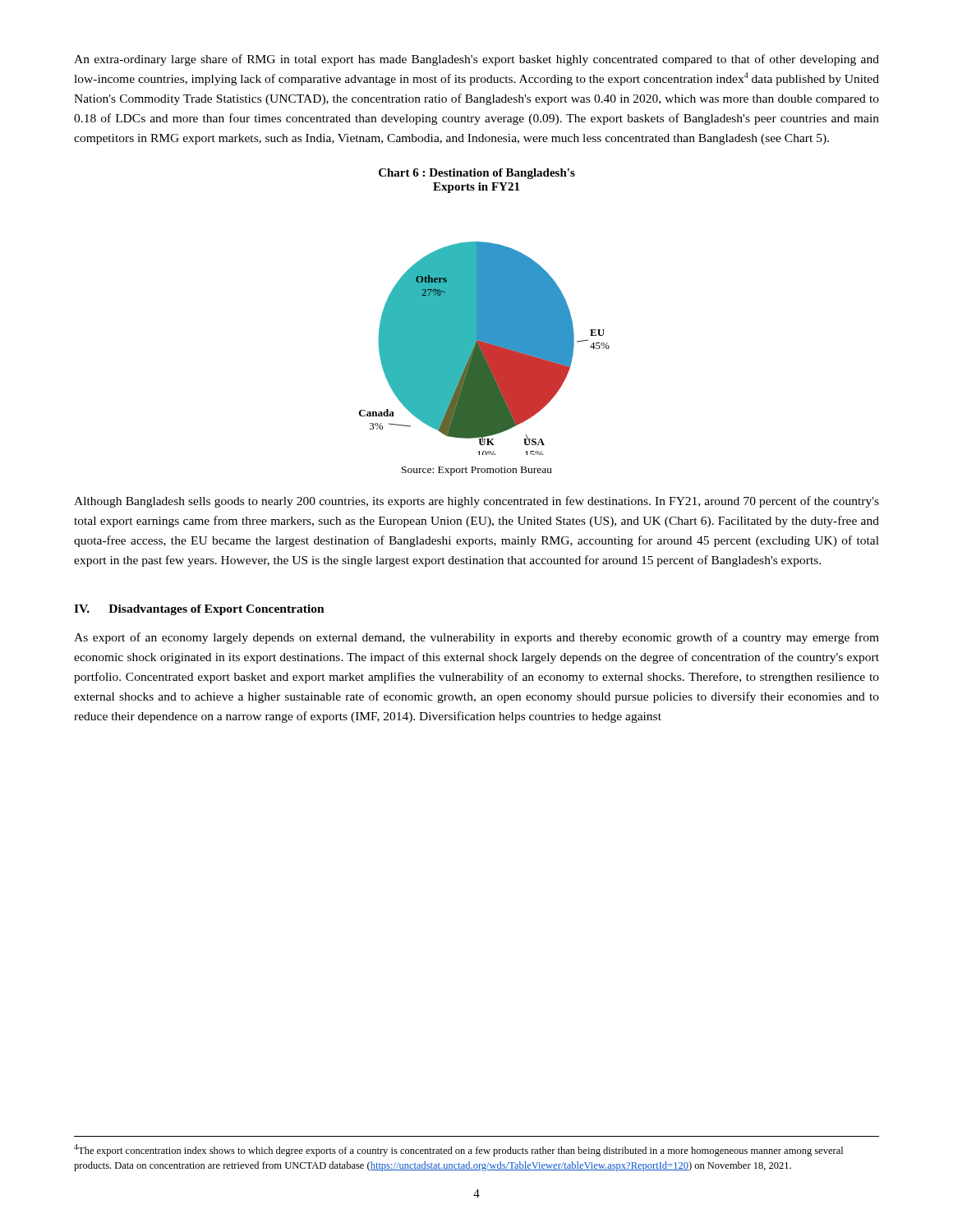Locate the block of text that opens with "As export of an economy largely depends on"

pyautogui.click(x=476, y=677)
